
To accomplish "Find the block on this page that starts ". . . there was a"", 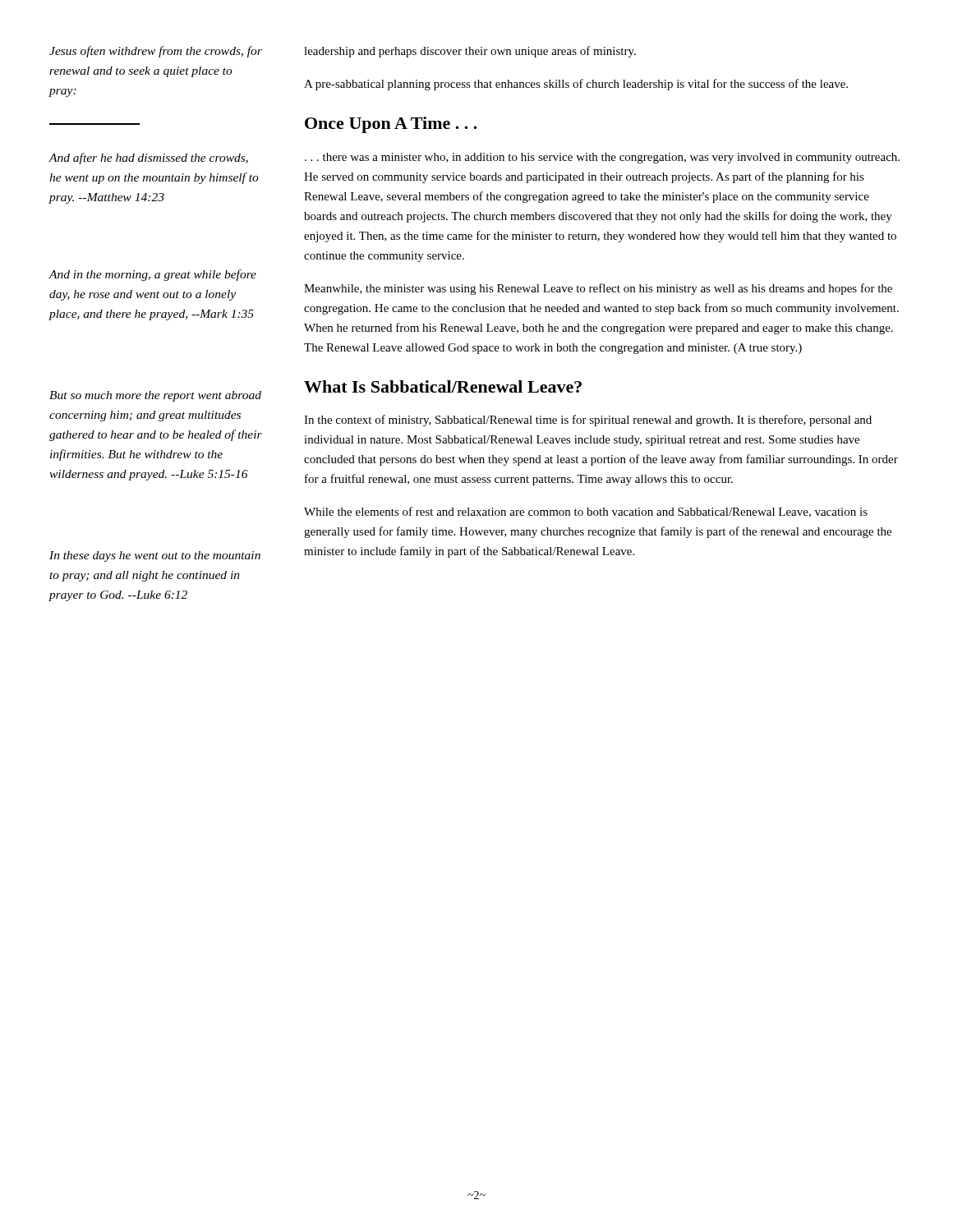I will [x=602, y=206].
